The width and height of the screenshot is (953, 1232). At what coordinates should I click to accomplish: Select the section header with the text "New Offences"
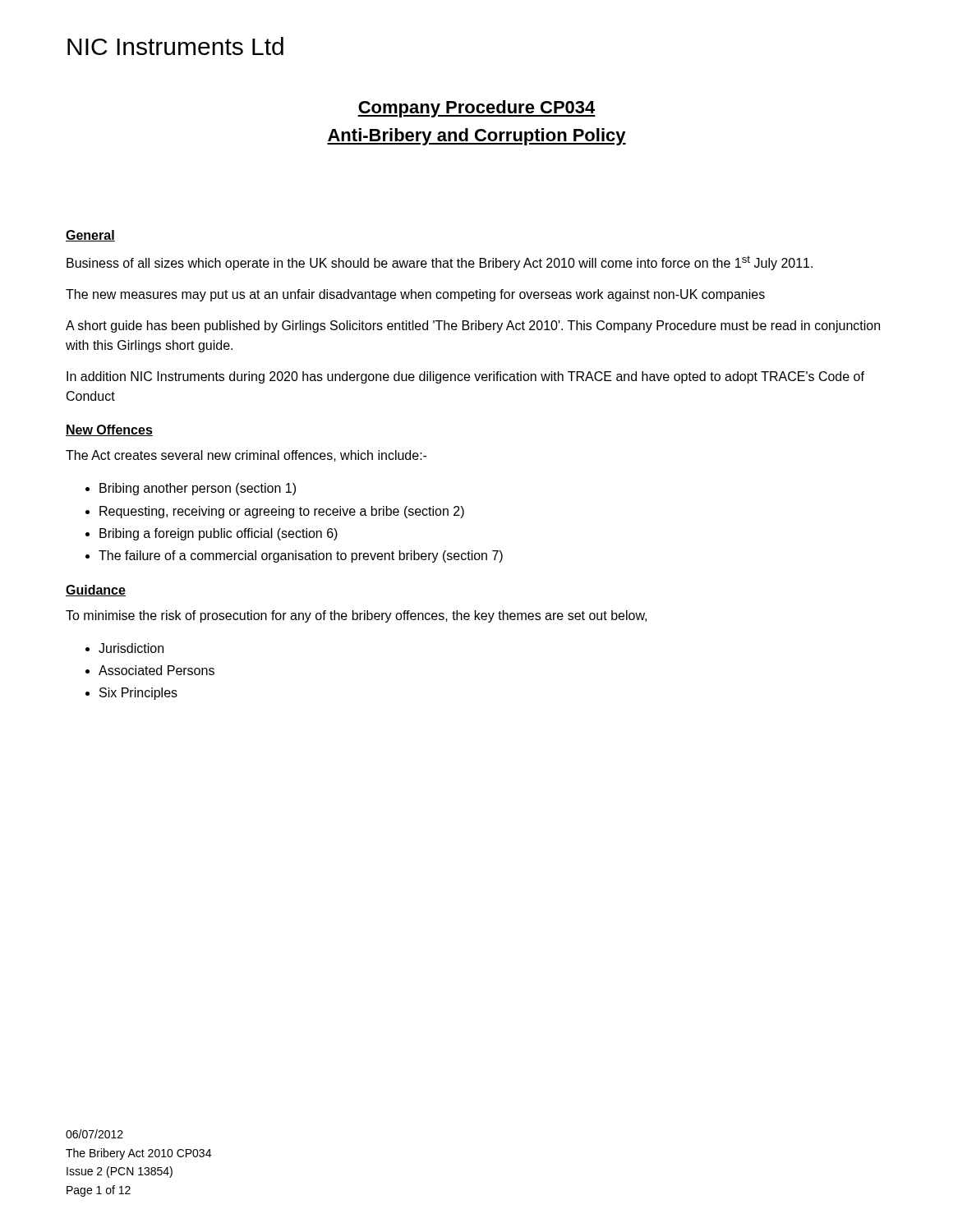pos(109,430)
